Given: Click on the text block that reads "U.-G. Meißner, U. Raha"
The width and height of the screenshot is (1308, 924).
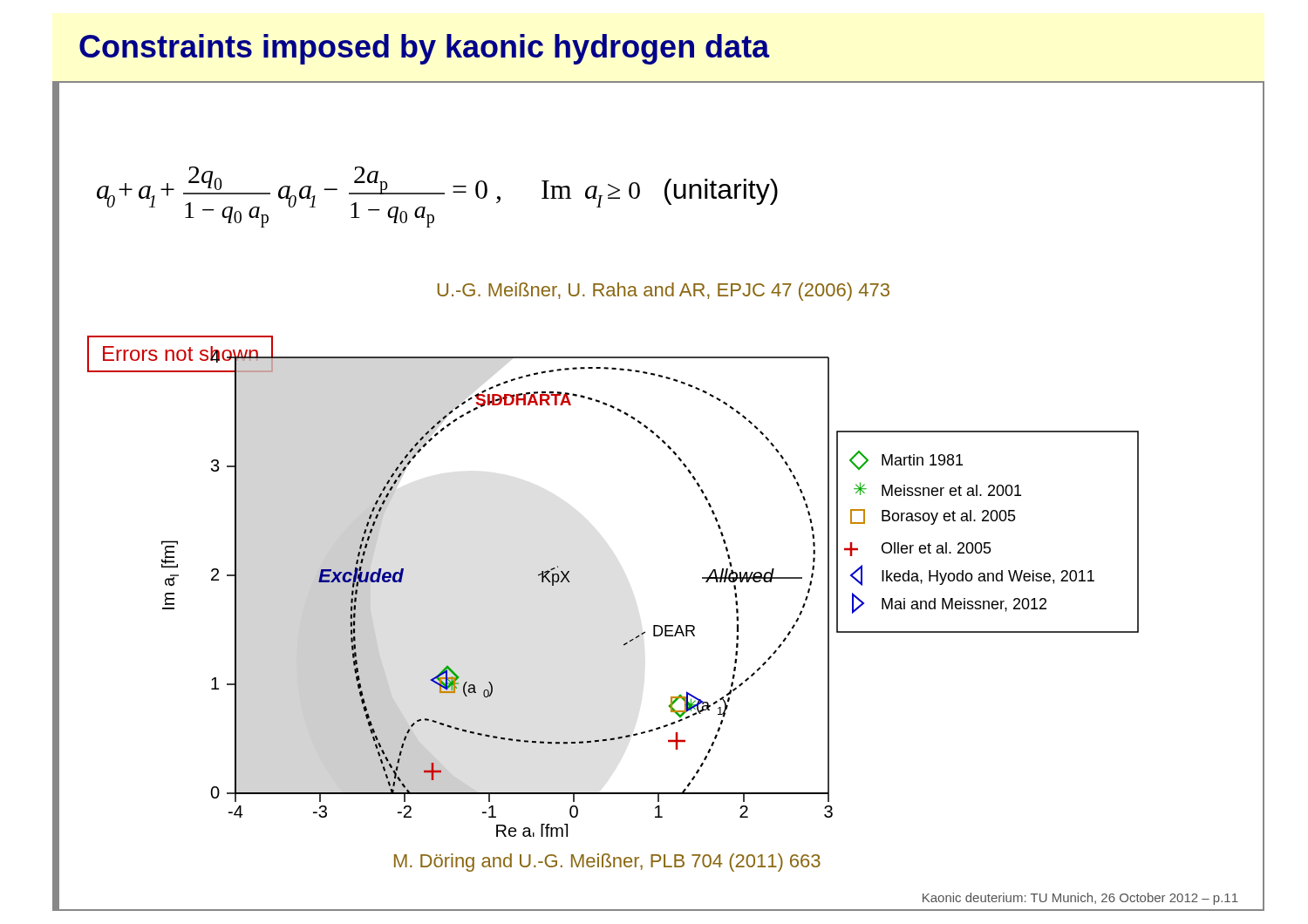Looking at the screenshot, I should pyautogui.click(x=663, y=290).
